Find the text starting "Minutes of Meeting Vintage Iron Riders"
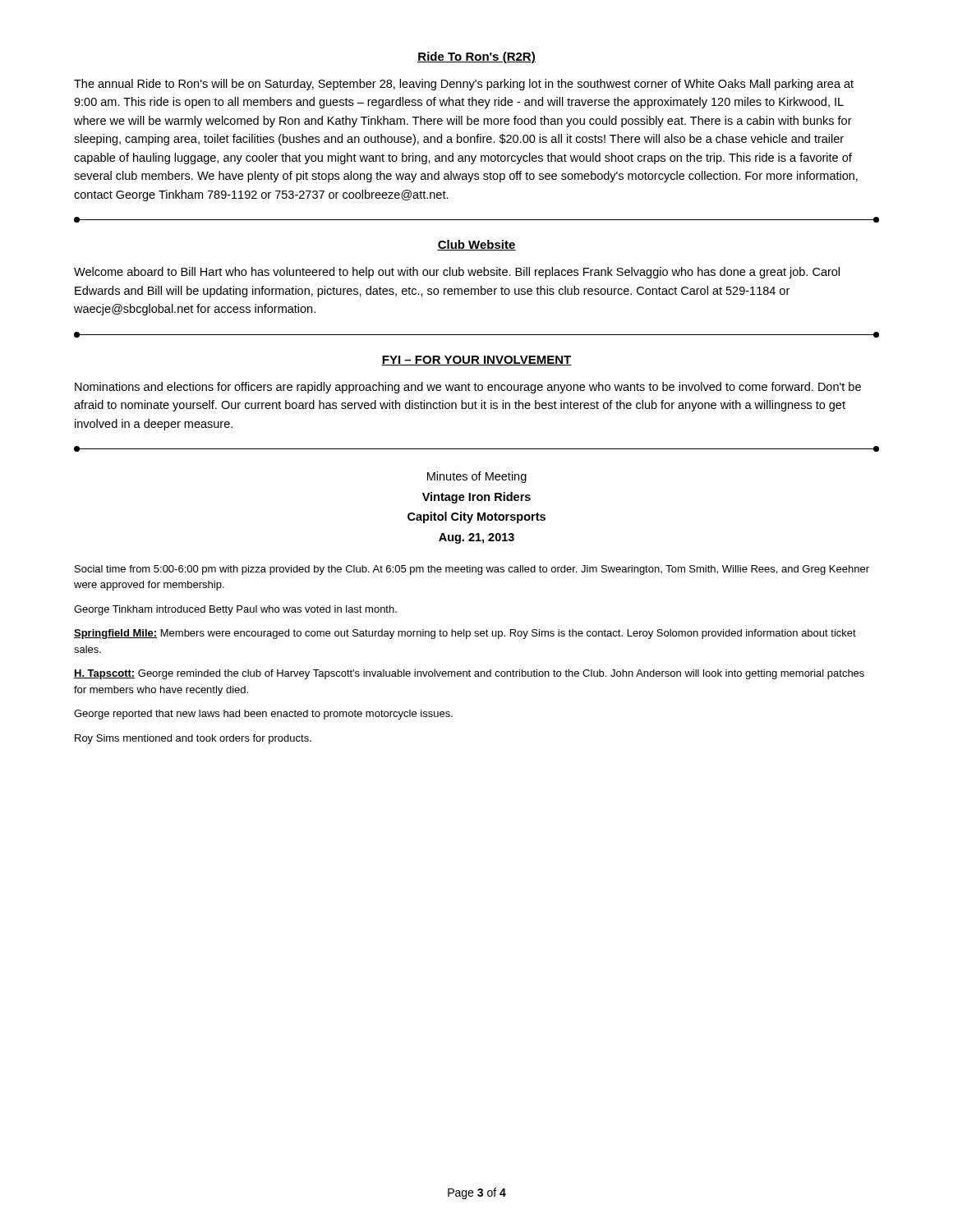The image size is (953, 1232). 476,507
